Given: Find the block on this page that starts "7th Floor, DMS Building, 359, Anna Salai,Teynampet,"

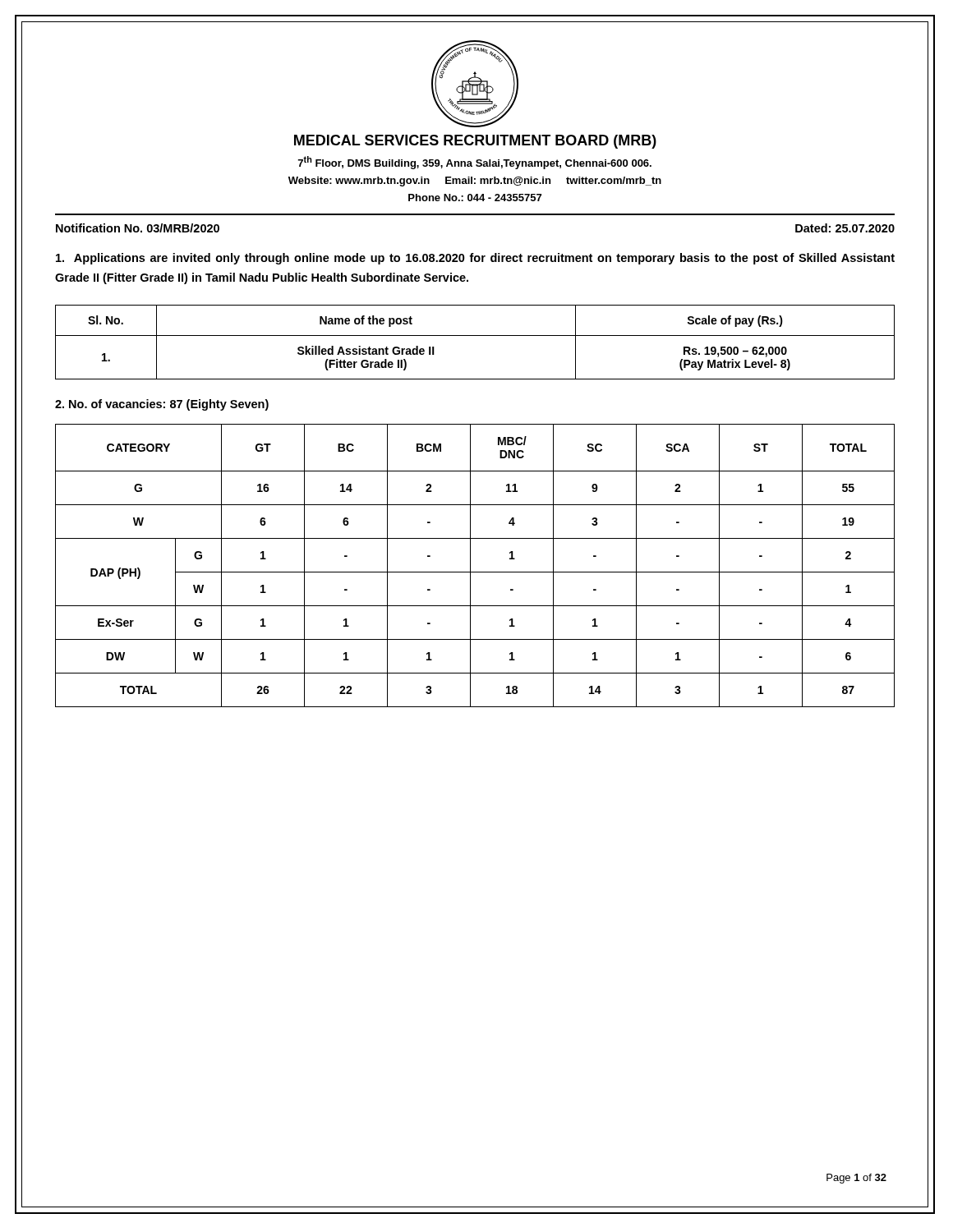Looking at the screenshot, I should [475, 179].
